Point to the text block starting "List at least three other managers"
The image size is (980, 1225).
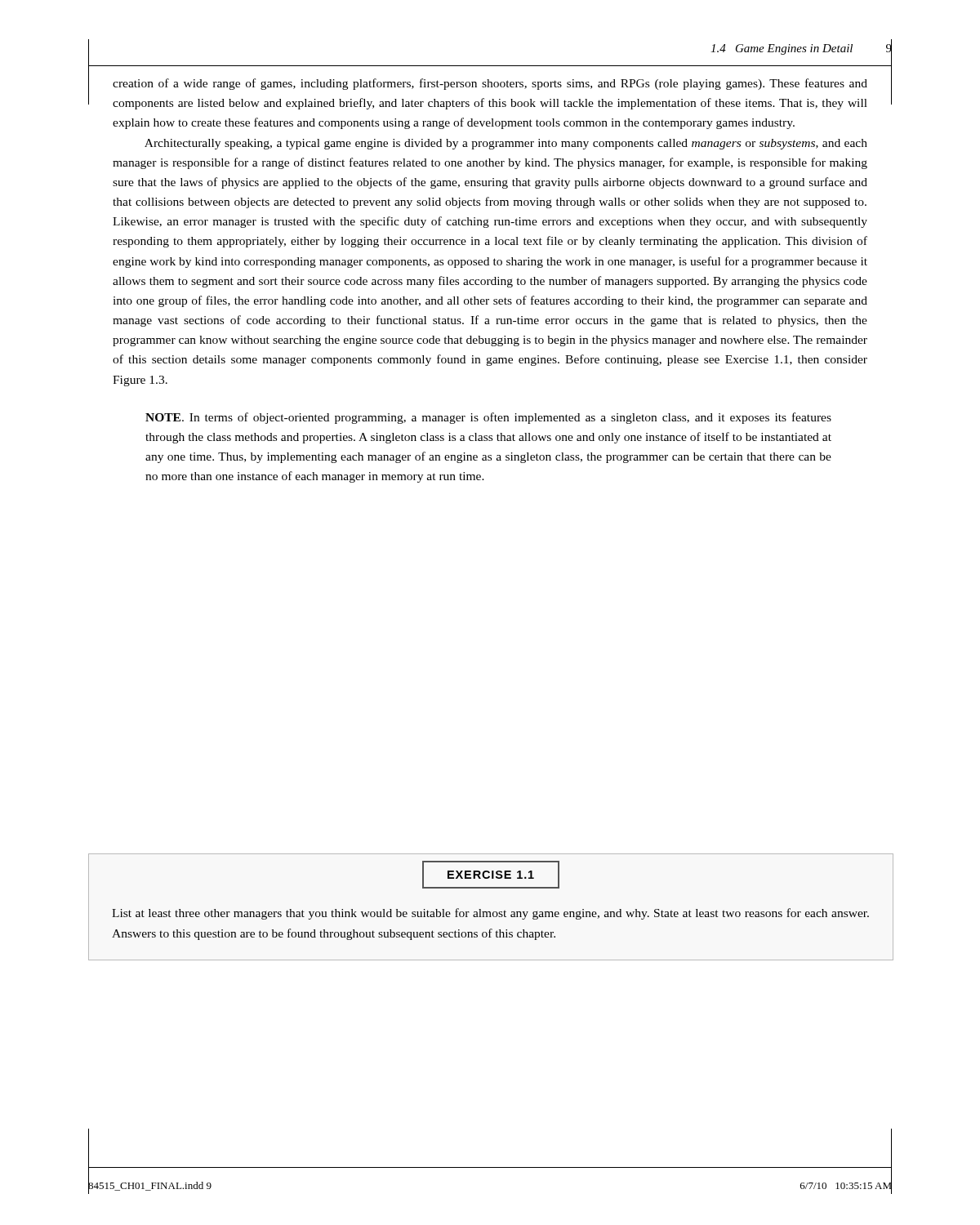click(x=491, y=923)
